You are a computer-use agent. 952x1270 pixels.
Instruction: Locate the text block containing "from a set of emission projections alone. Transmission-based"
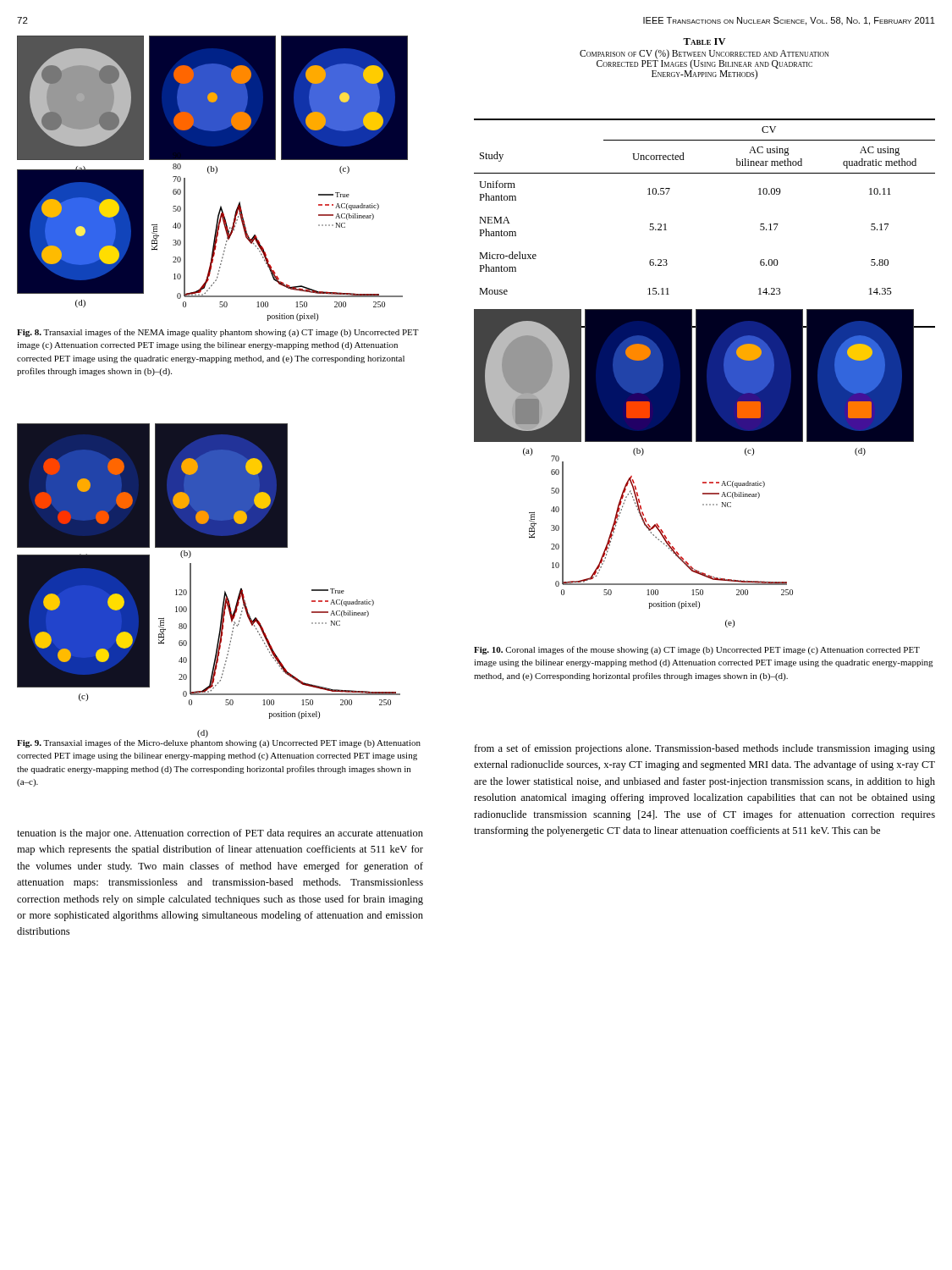(704, 789)
